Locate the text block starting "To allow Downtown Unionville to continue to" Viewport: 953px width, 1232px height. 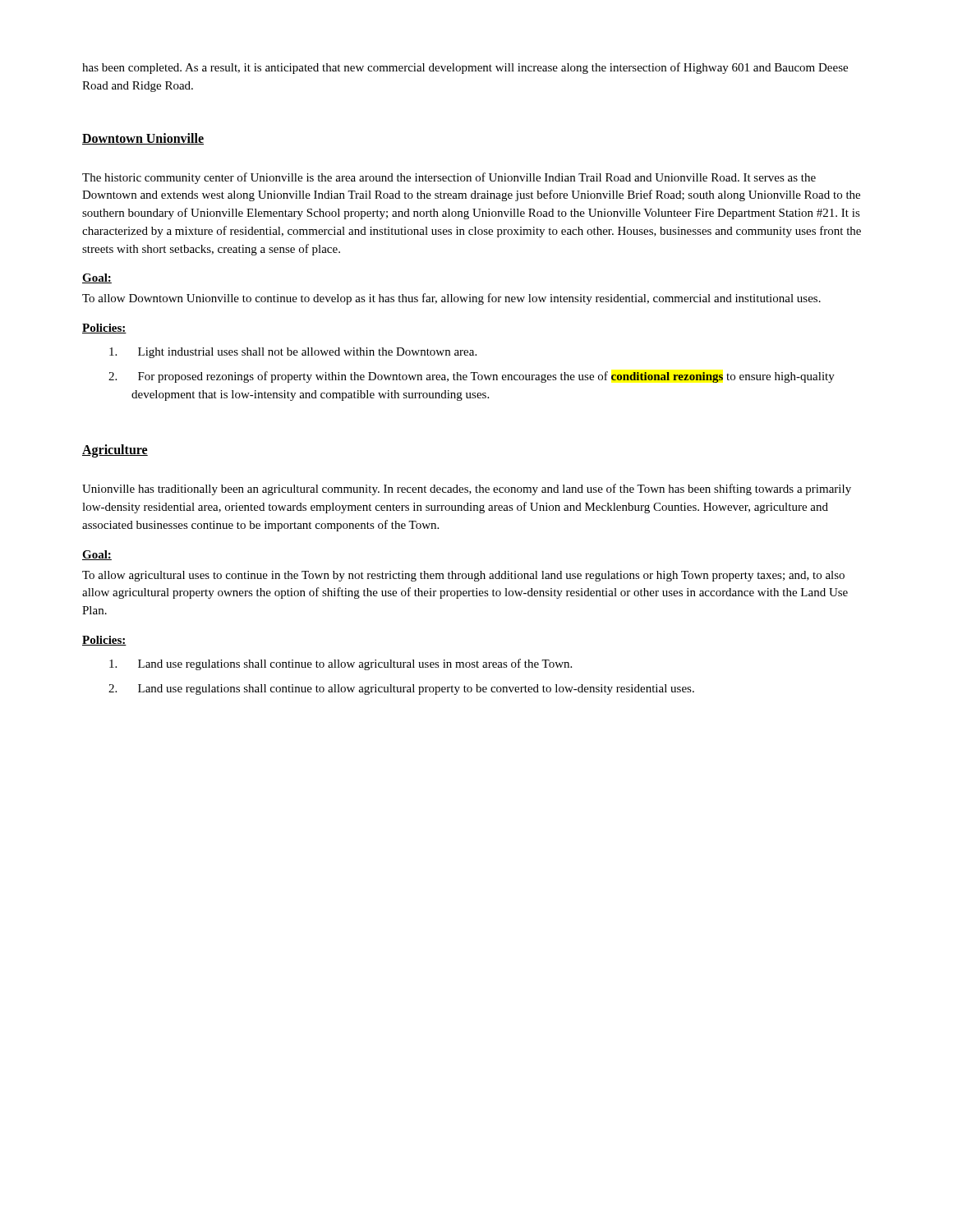click(452, 298)
